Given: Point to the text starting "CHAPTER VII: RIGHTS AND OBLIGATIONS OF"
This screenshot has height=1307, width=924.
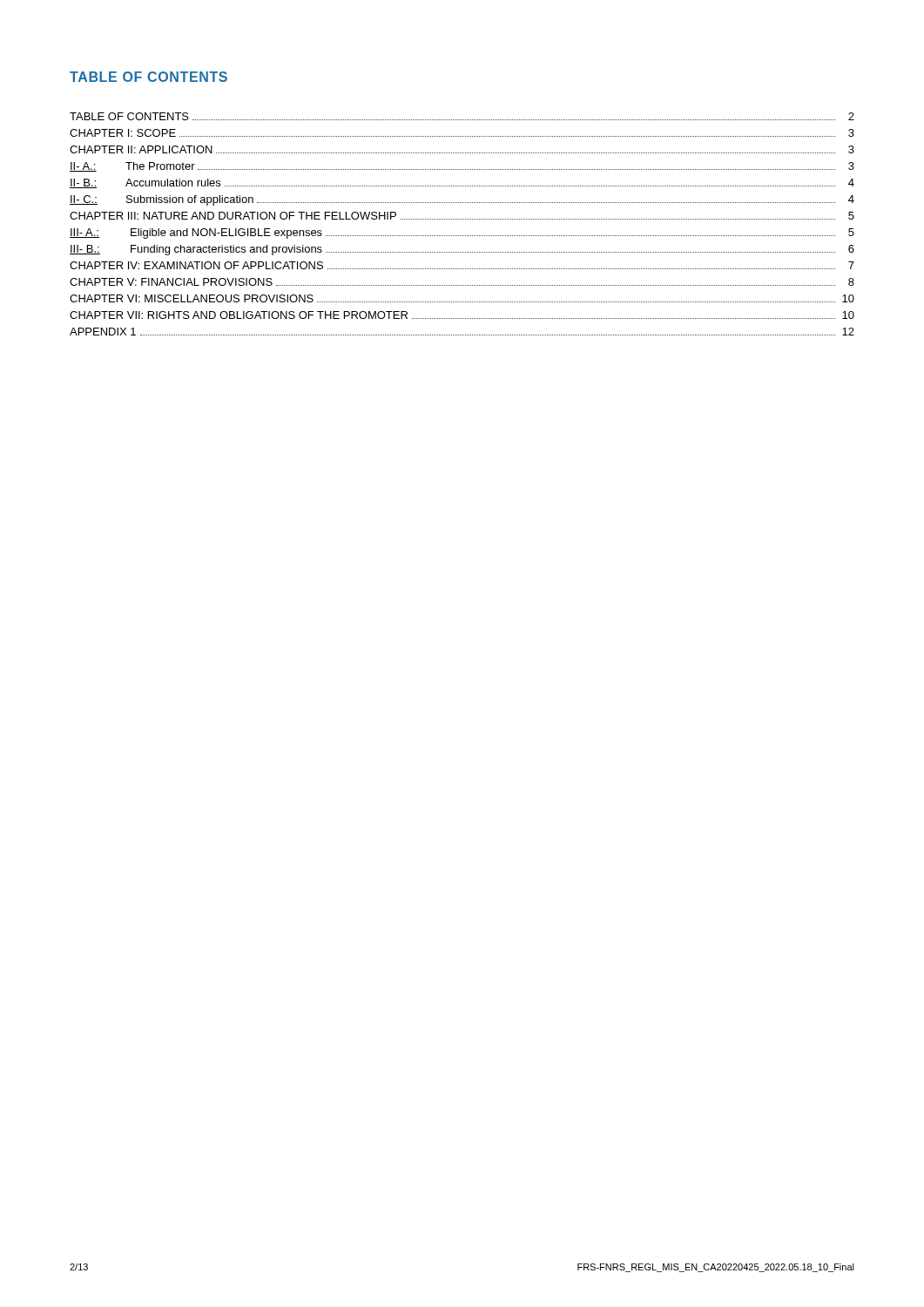Looking at the screenshot, I should click(462, 315).
